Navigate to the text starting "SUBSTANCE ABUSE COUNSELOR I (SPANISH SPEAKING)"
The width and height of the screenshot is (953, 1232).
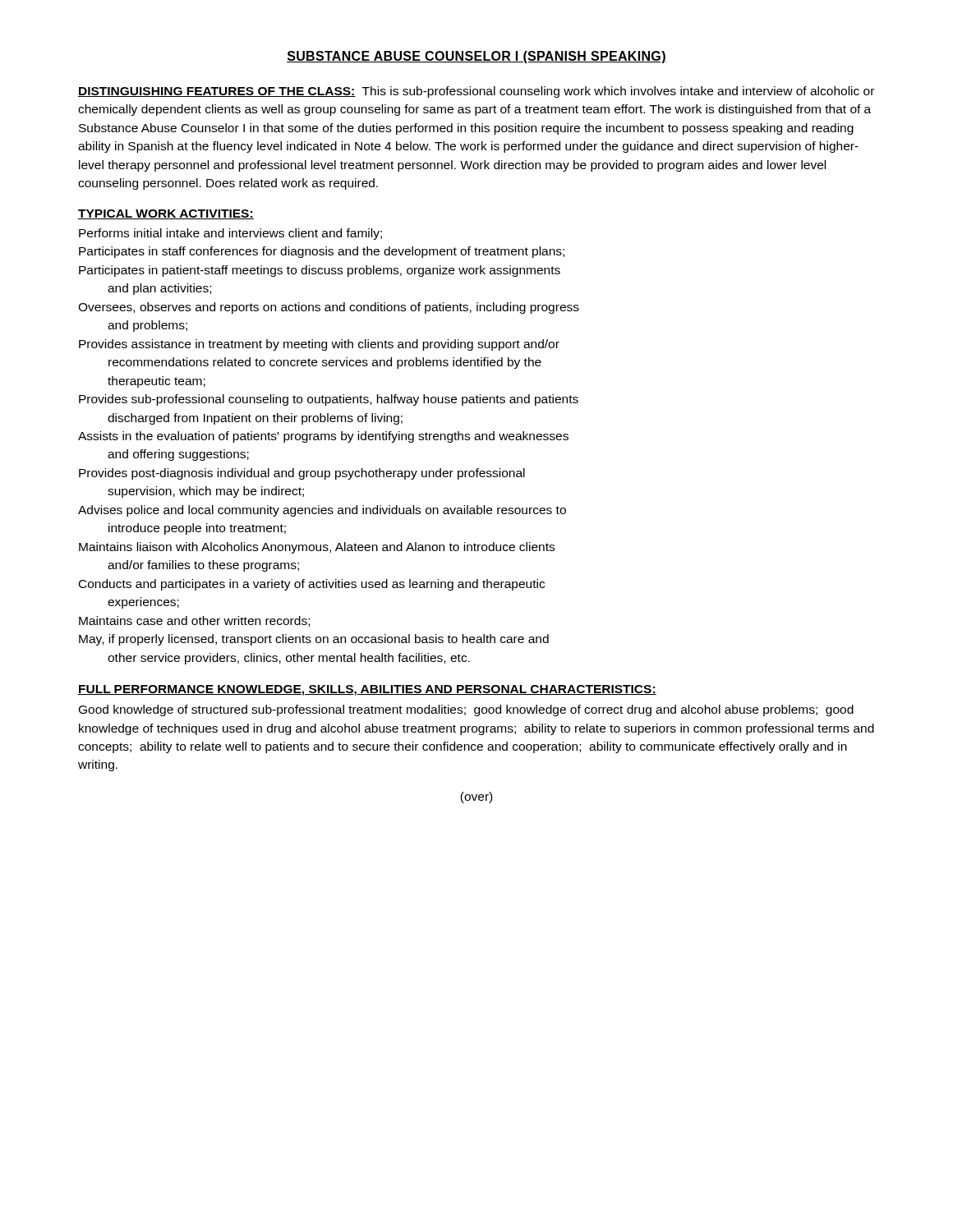click(476, 56)
